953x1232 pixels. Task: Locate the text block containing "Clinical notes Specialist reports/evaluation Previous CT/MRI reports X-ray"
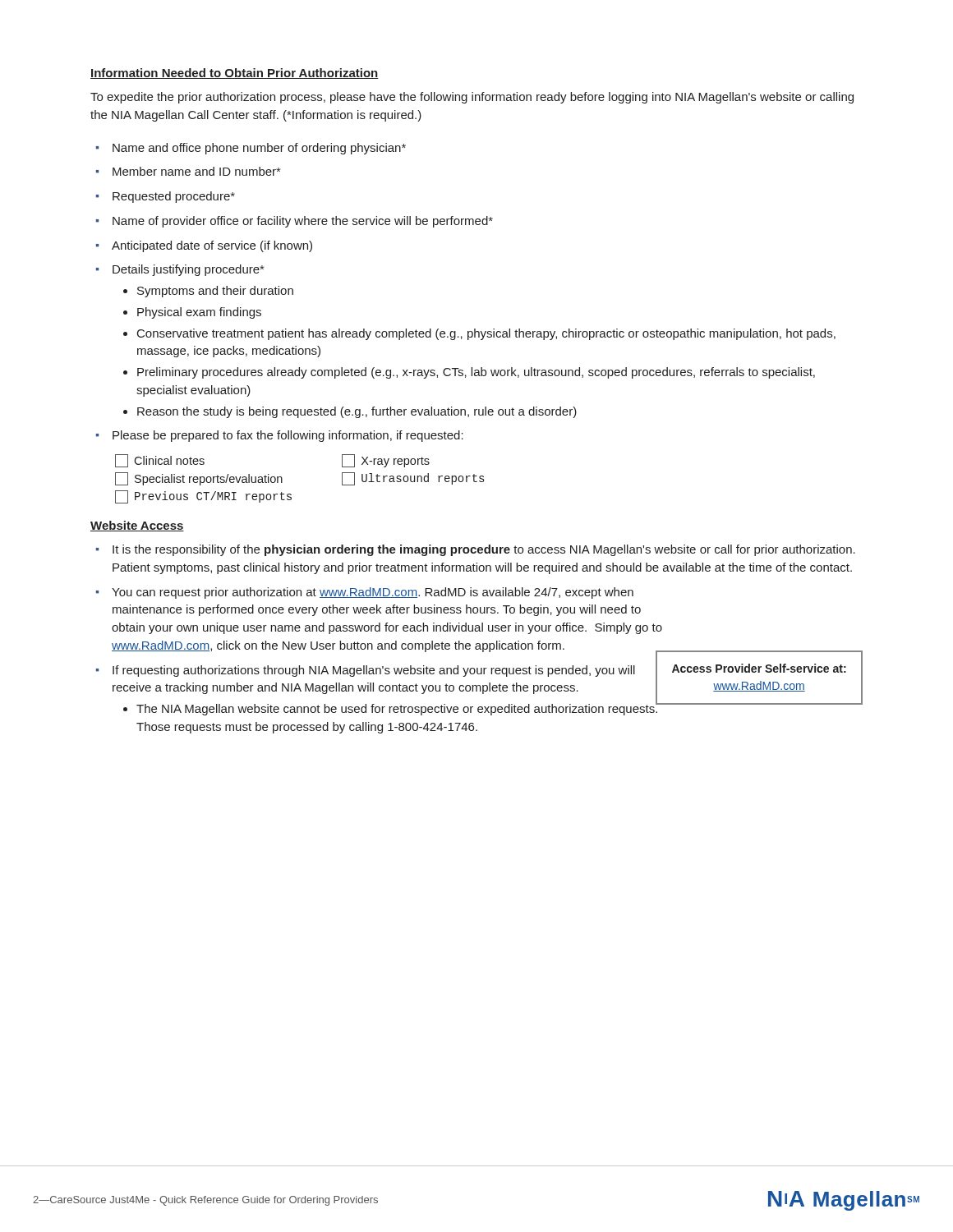(489, 479)
